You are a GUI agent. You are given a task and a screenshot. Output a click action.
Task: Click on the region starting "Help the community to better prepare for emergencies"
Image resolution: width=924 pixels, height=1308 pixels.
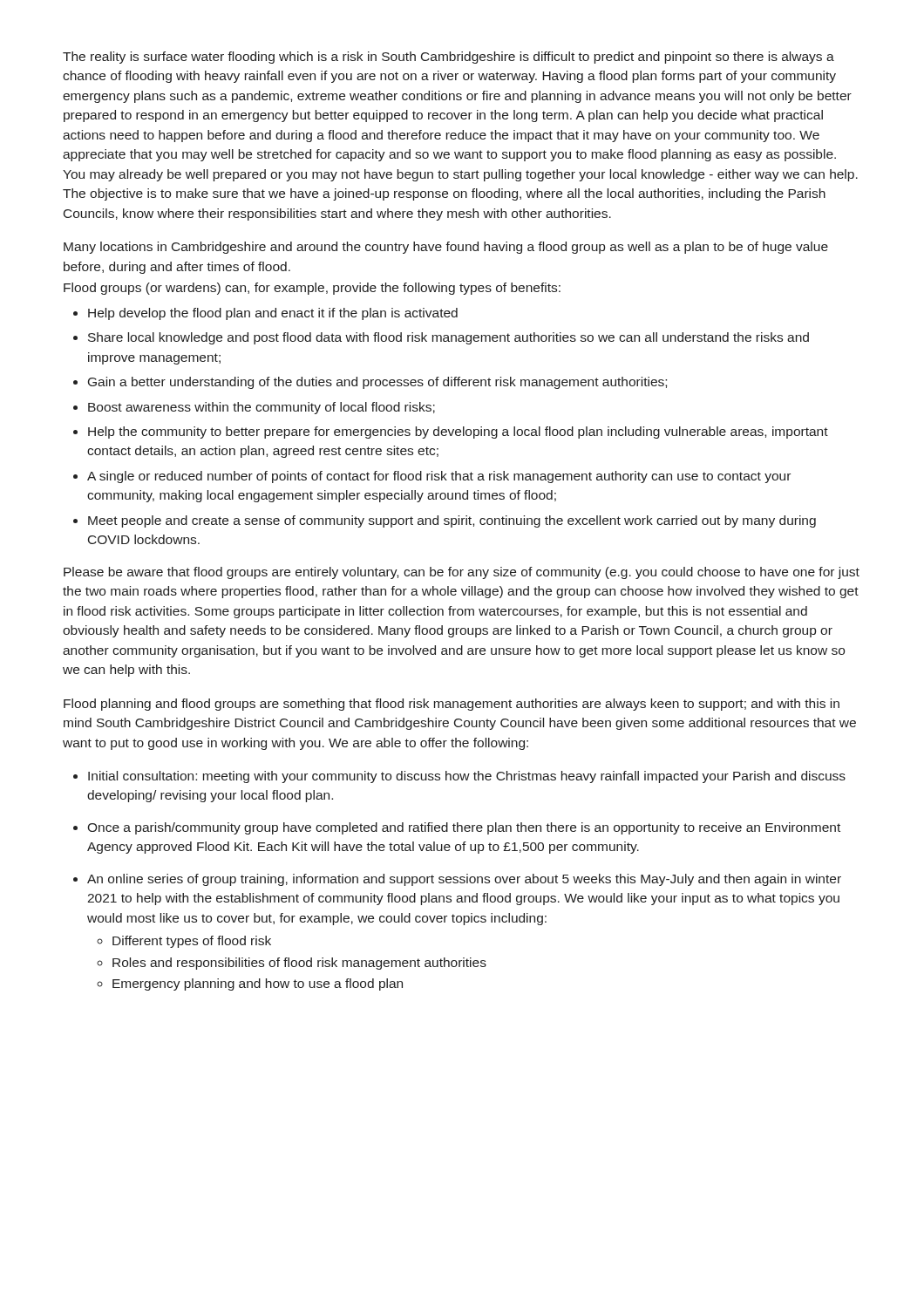click(x=457, y=441)
